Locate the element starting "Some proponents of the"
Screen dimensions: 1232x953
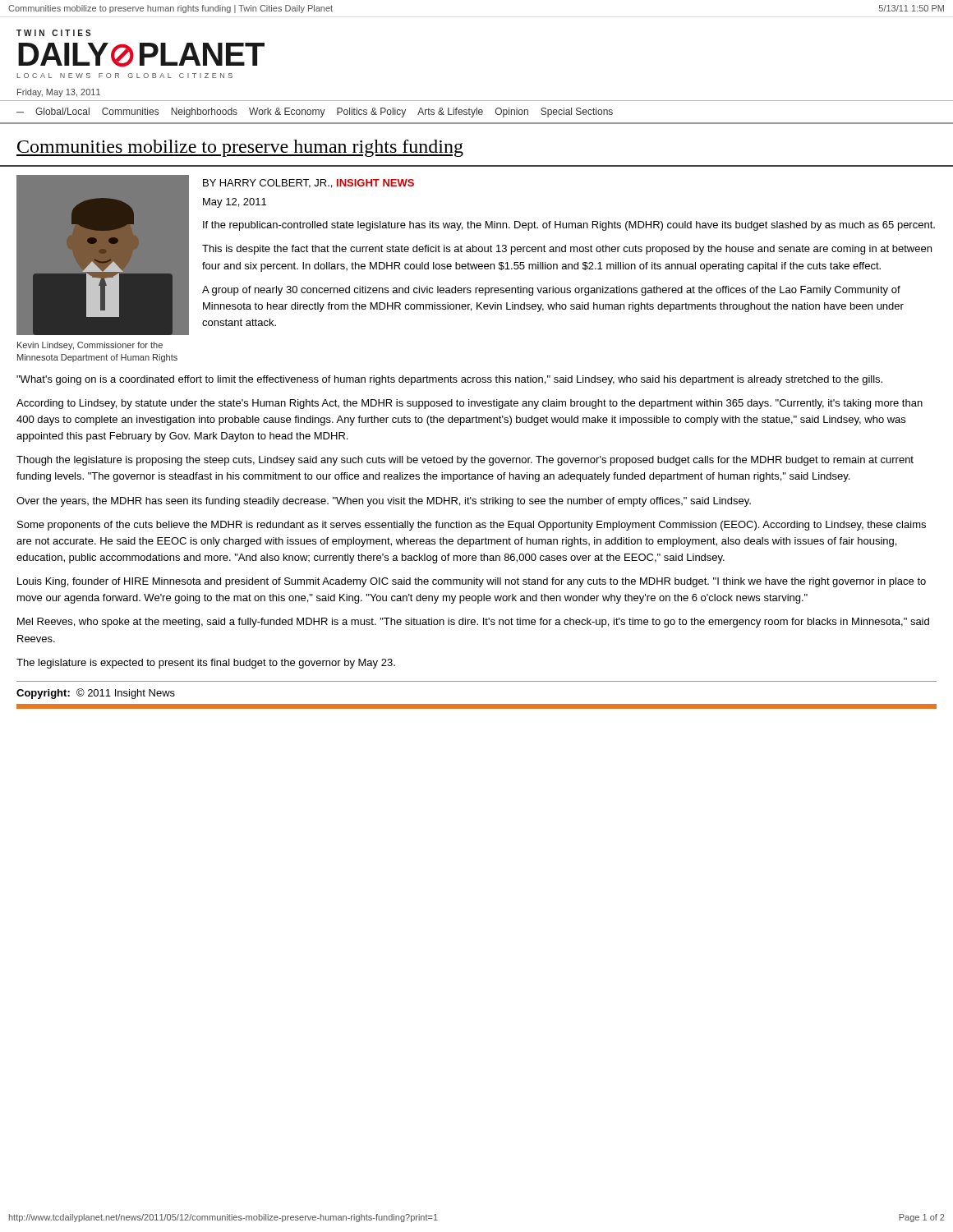pyautogui.click(x=471, y=541)
